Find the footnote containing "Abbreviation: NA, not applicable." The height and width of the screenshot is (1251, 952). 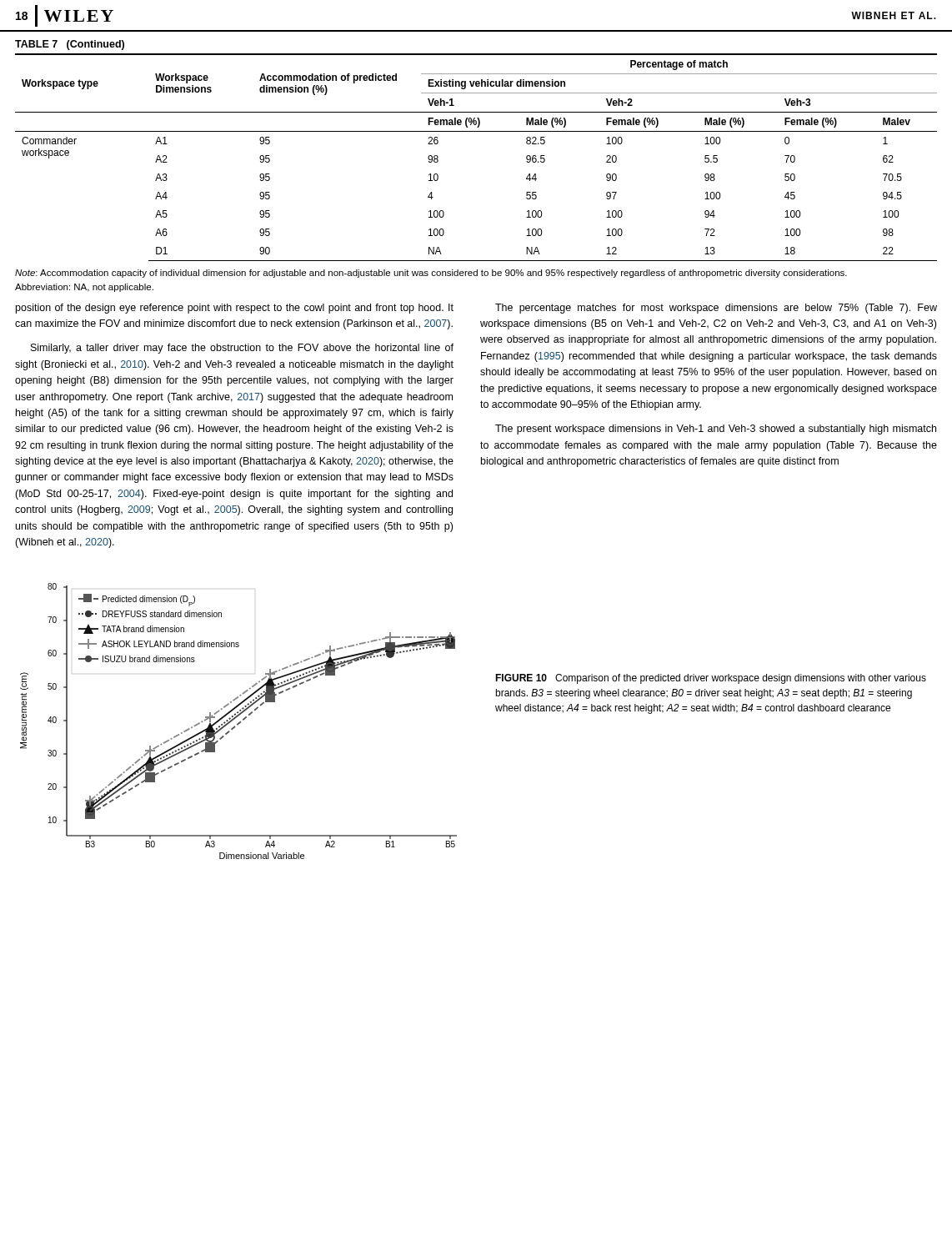pos(85,287)
